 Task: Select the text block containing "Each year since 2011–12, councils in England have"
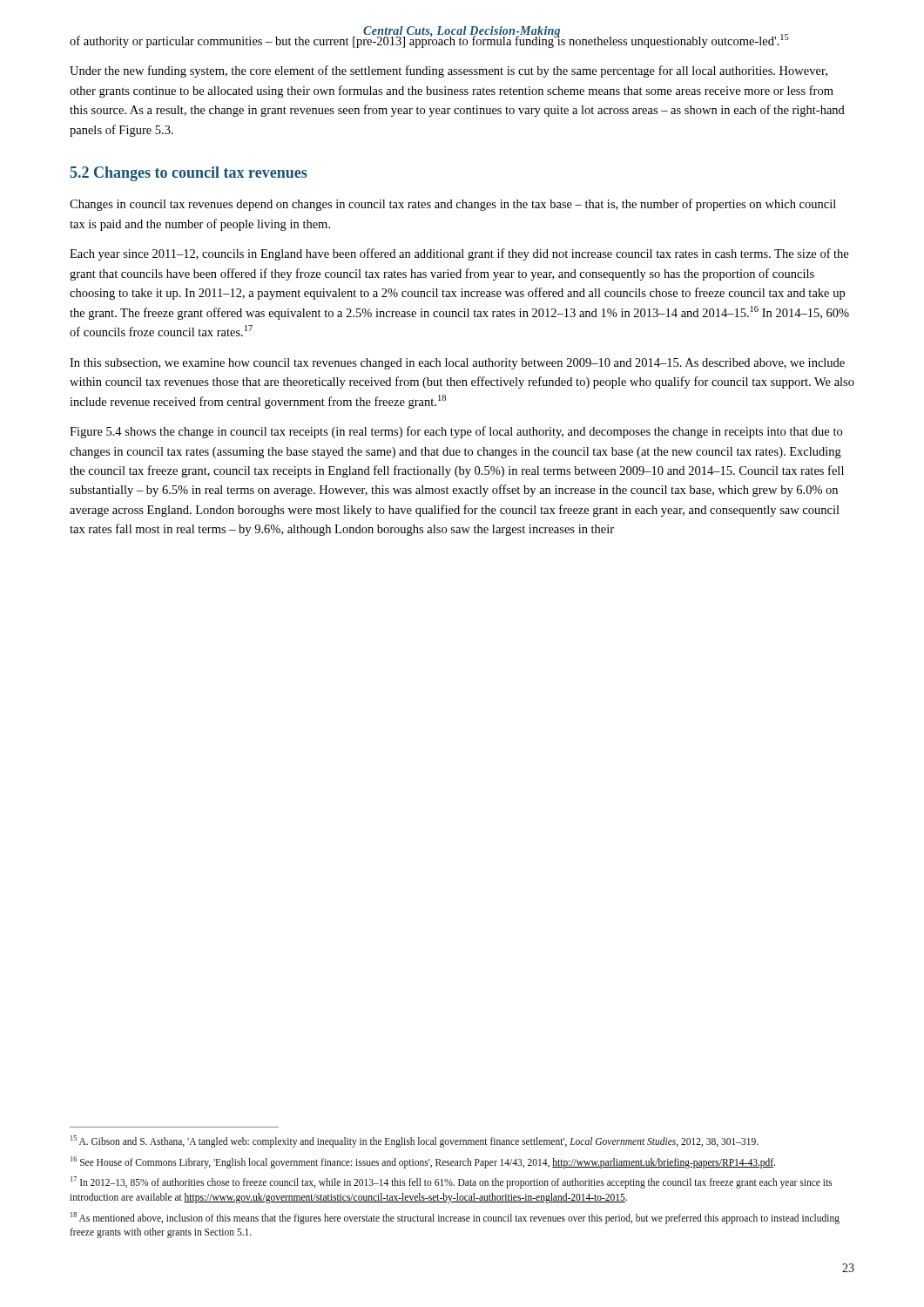point(459,293)
